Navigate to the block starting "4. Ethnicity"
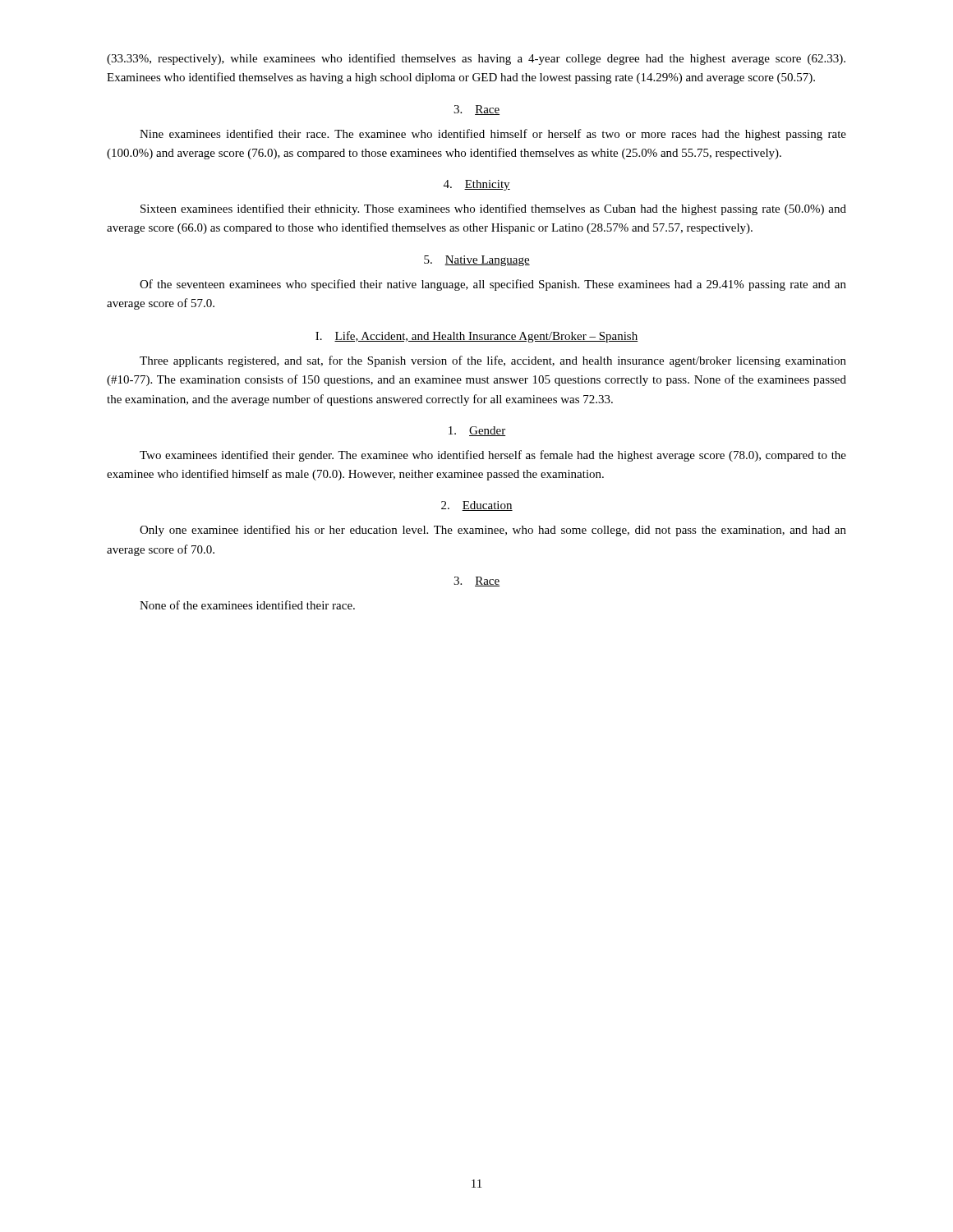953x1232 pixels. pos(476,184)
